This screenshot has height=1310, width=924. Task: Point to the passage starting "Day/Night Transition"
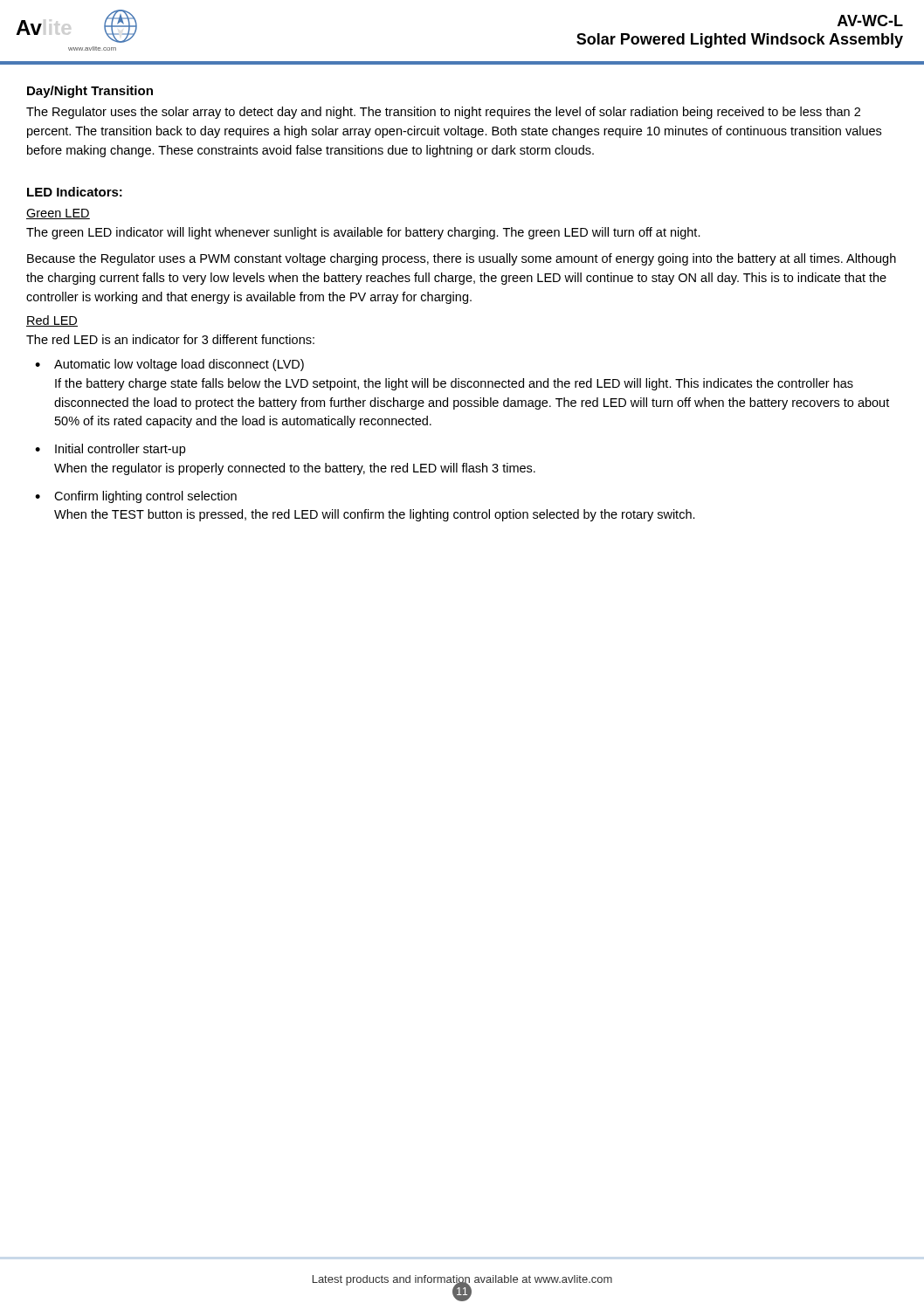coord(90,90)
